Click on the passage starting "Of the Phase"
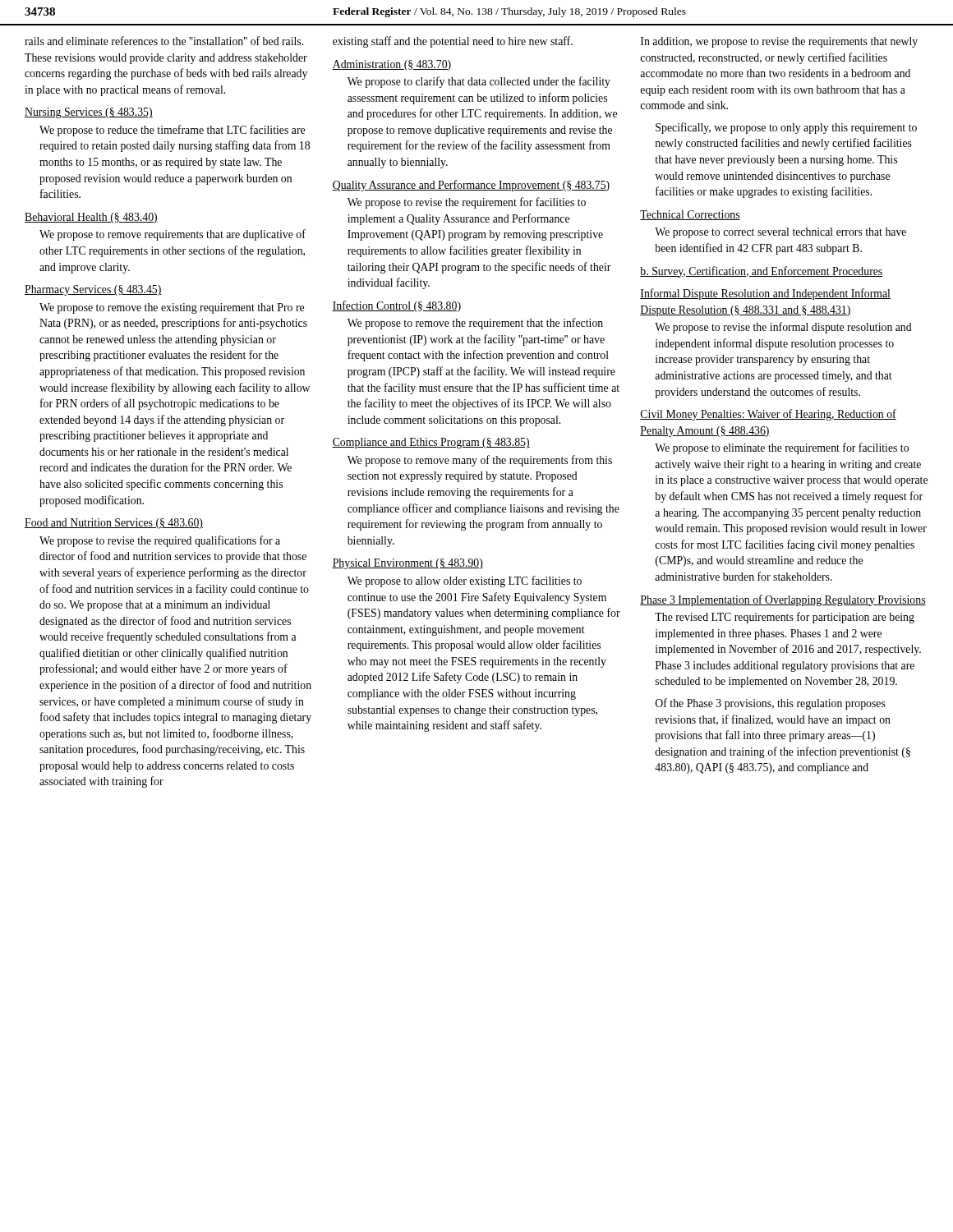This screenshot has width=953, height=1232. [783, 736]
